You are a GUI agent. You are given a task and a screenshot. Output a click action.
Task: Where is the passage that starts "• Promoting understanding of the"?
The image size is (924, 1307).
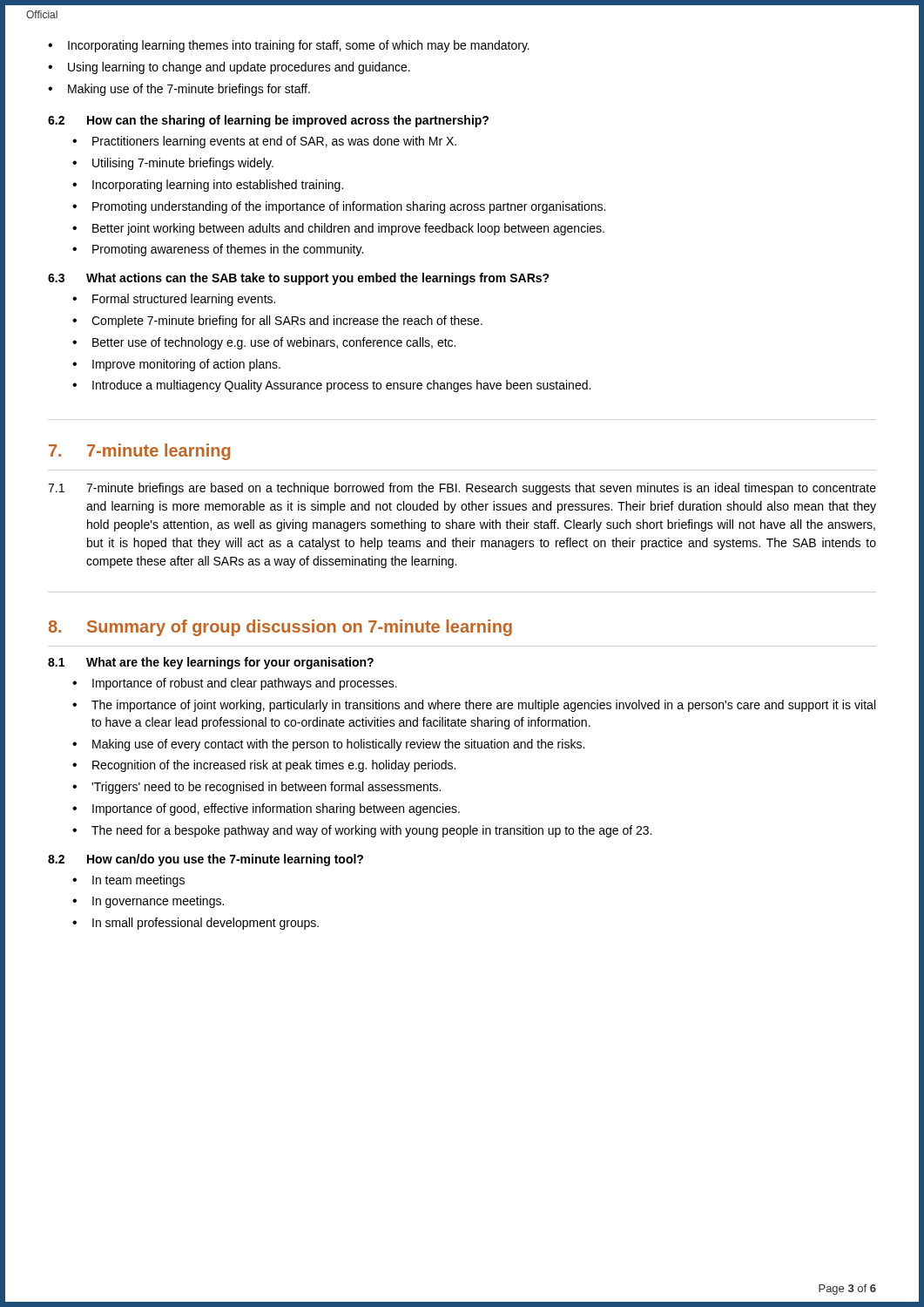pos(474,207)
